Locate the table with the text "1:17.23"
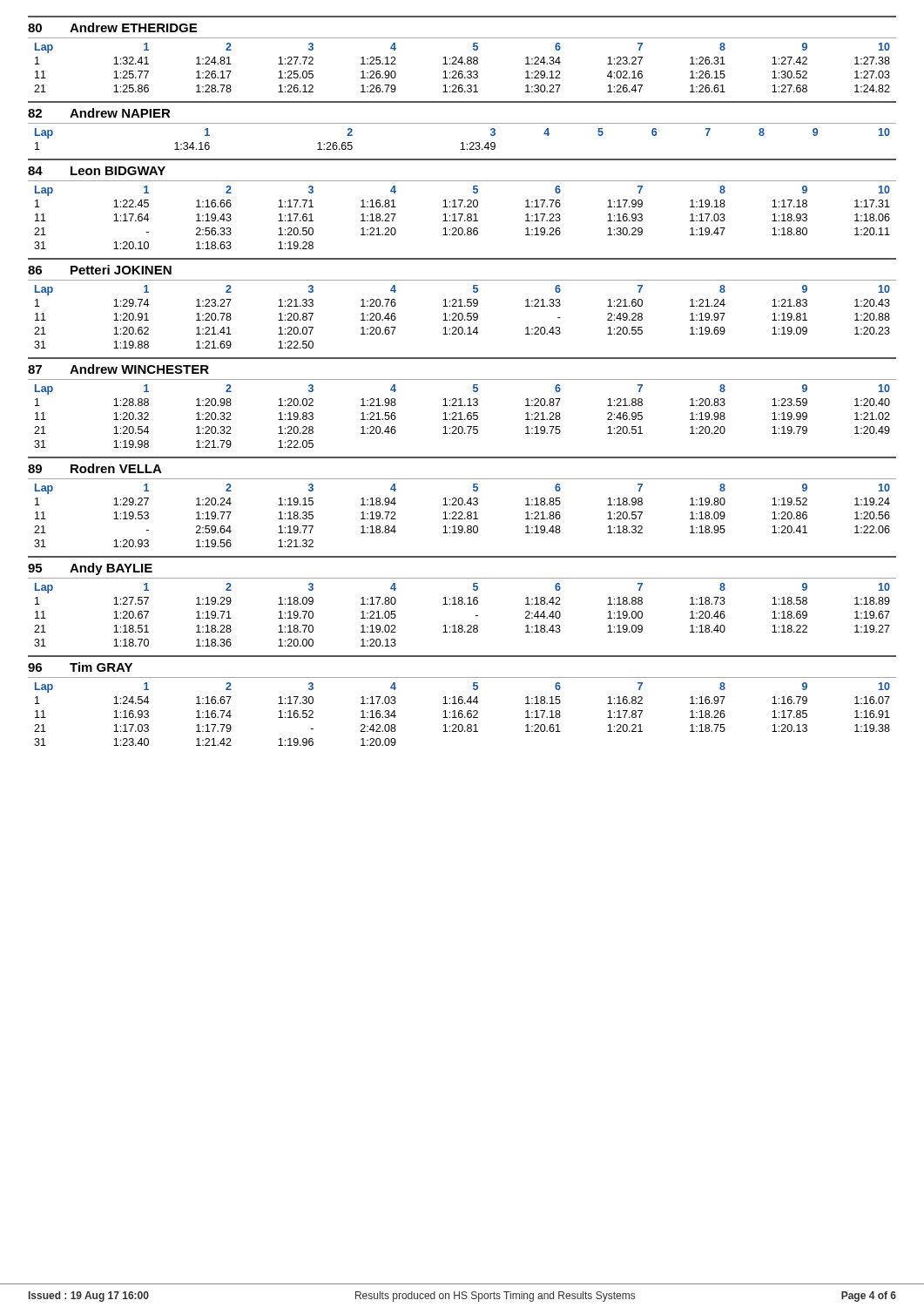 tap(462, 218)
